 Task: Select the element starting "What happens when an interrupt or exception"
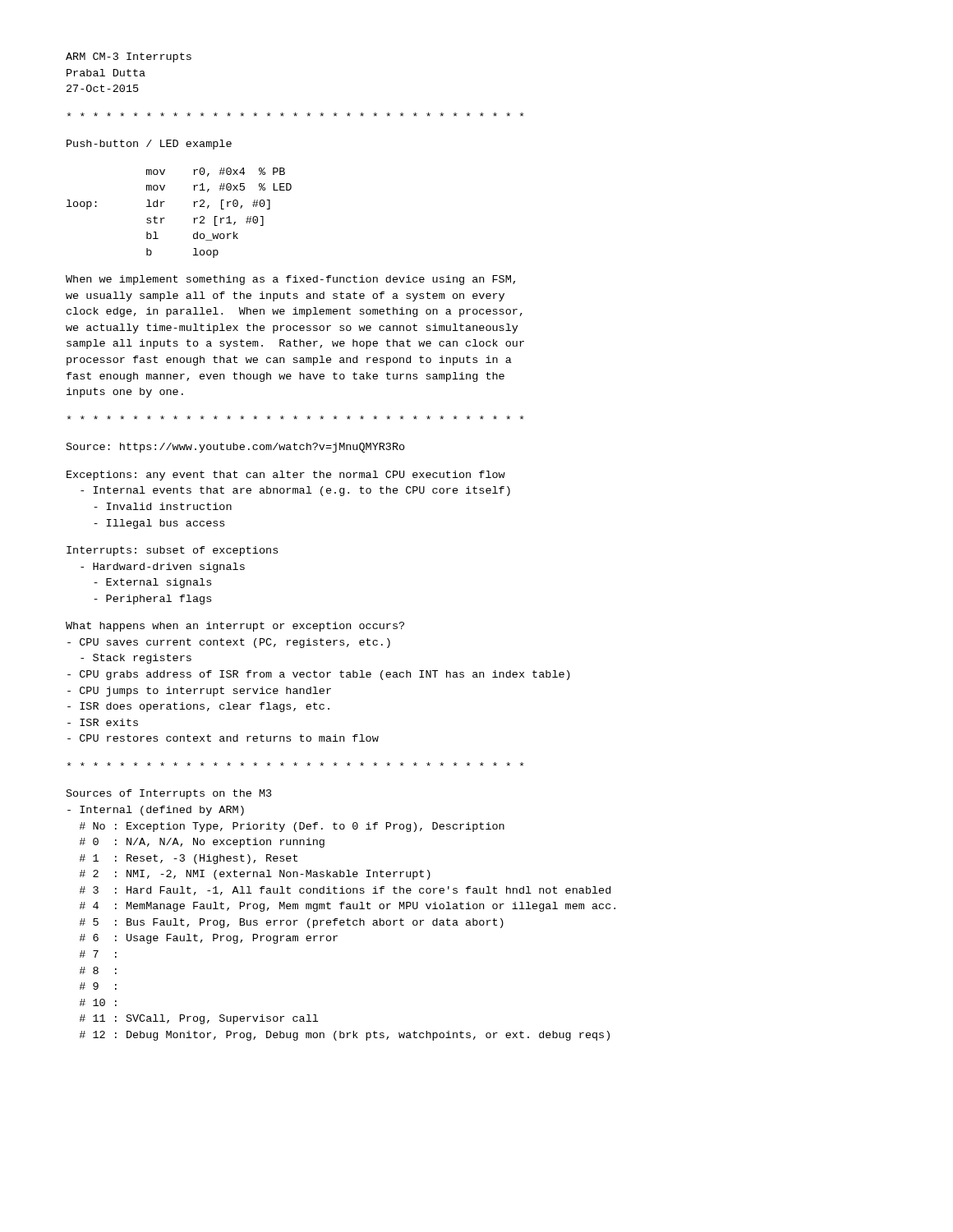point(319,683)
